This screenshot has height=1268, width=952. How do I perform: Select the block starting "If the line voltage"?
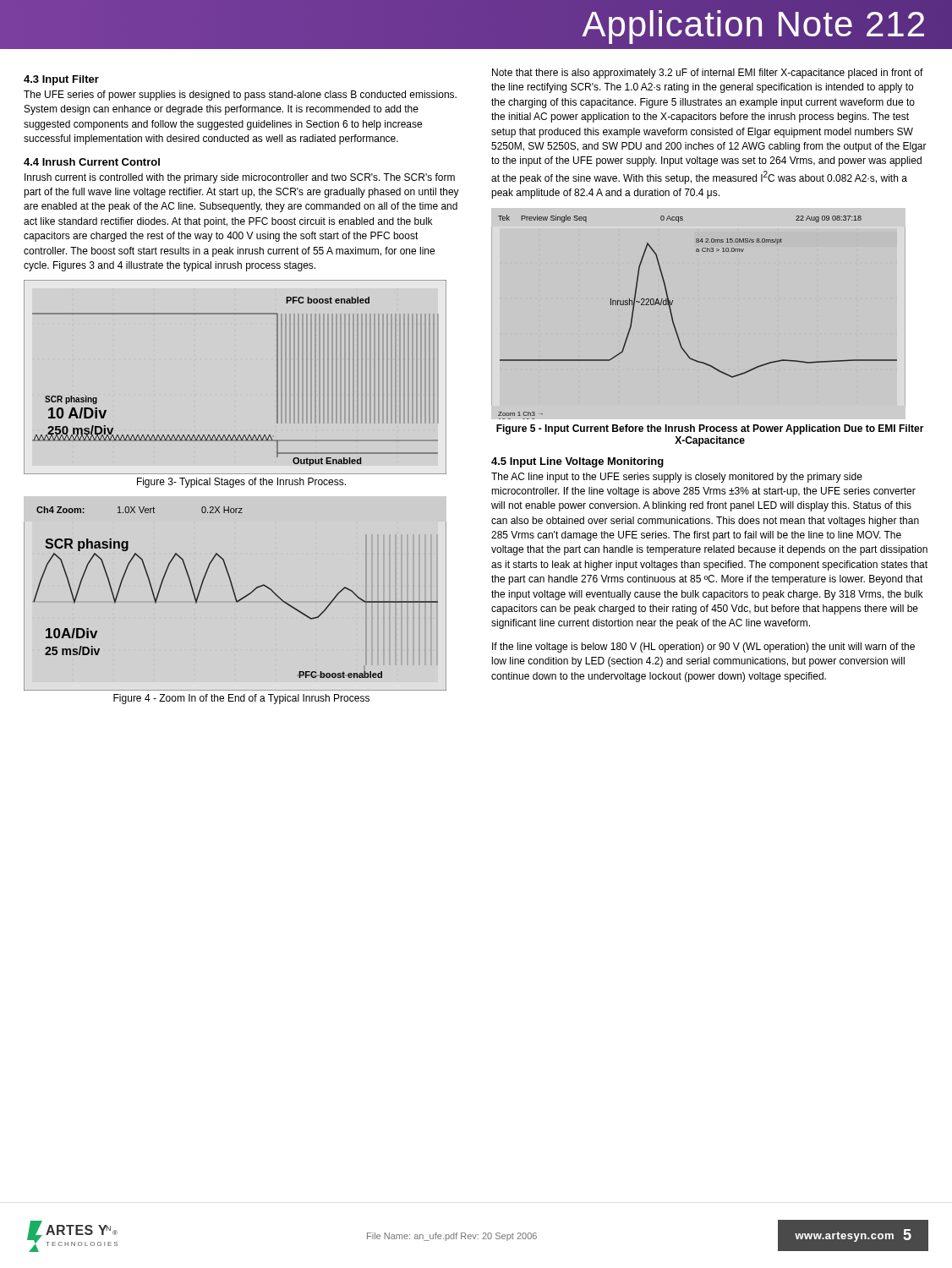[703, 661]
